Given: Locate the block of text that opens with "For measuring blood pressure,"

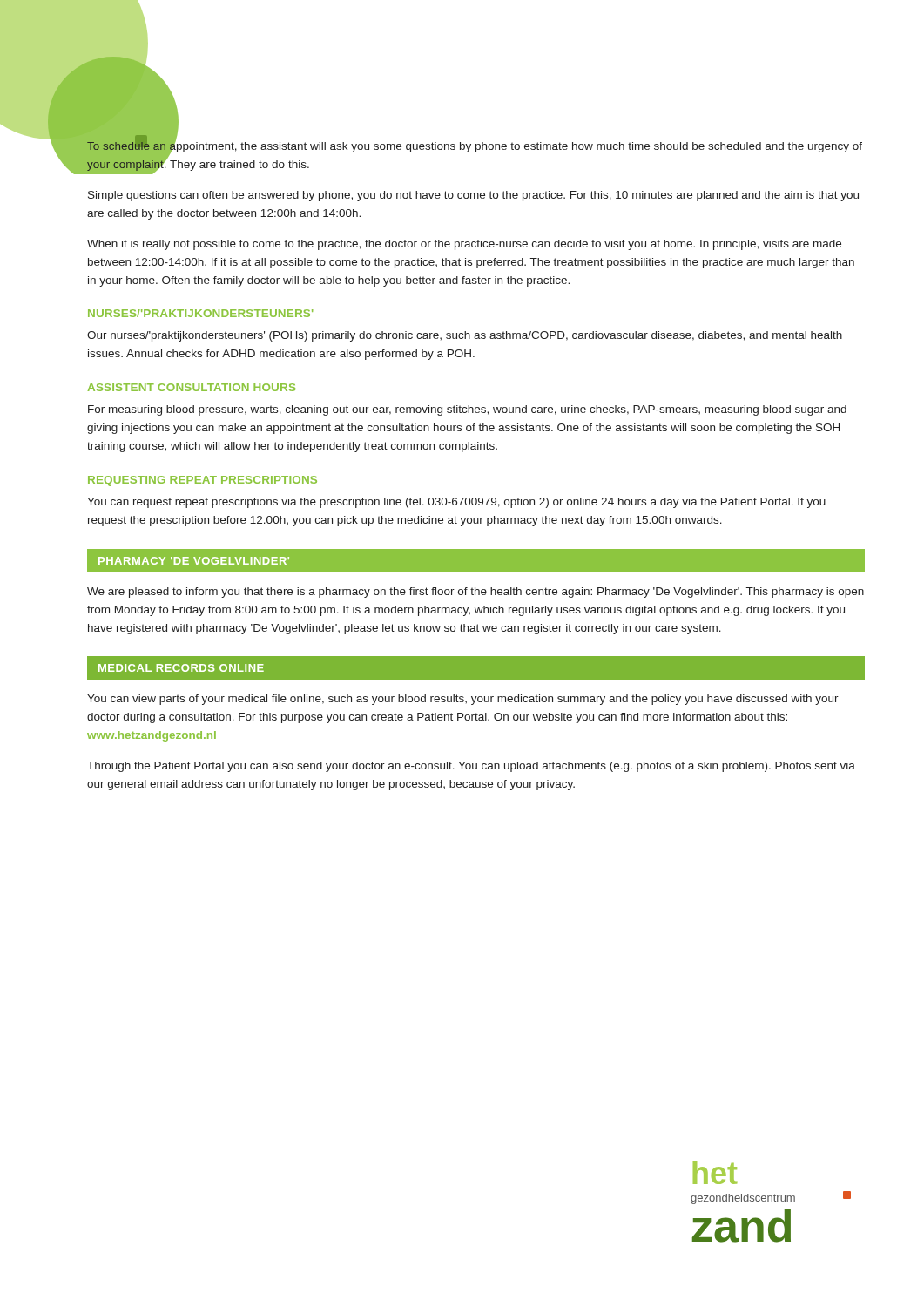Looking at the screenshot, I should coord(476,428).
